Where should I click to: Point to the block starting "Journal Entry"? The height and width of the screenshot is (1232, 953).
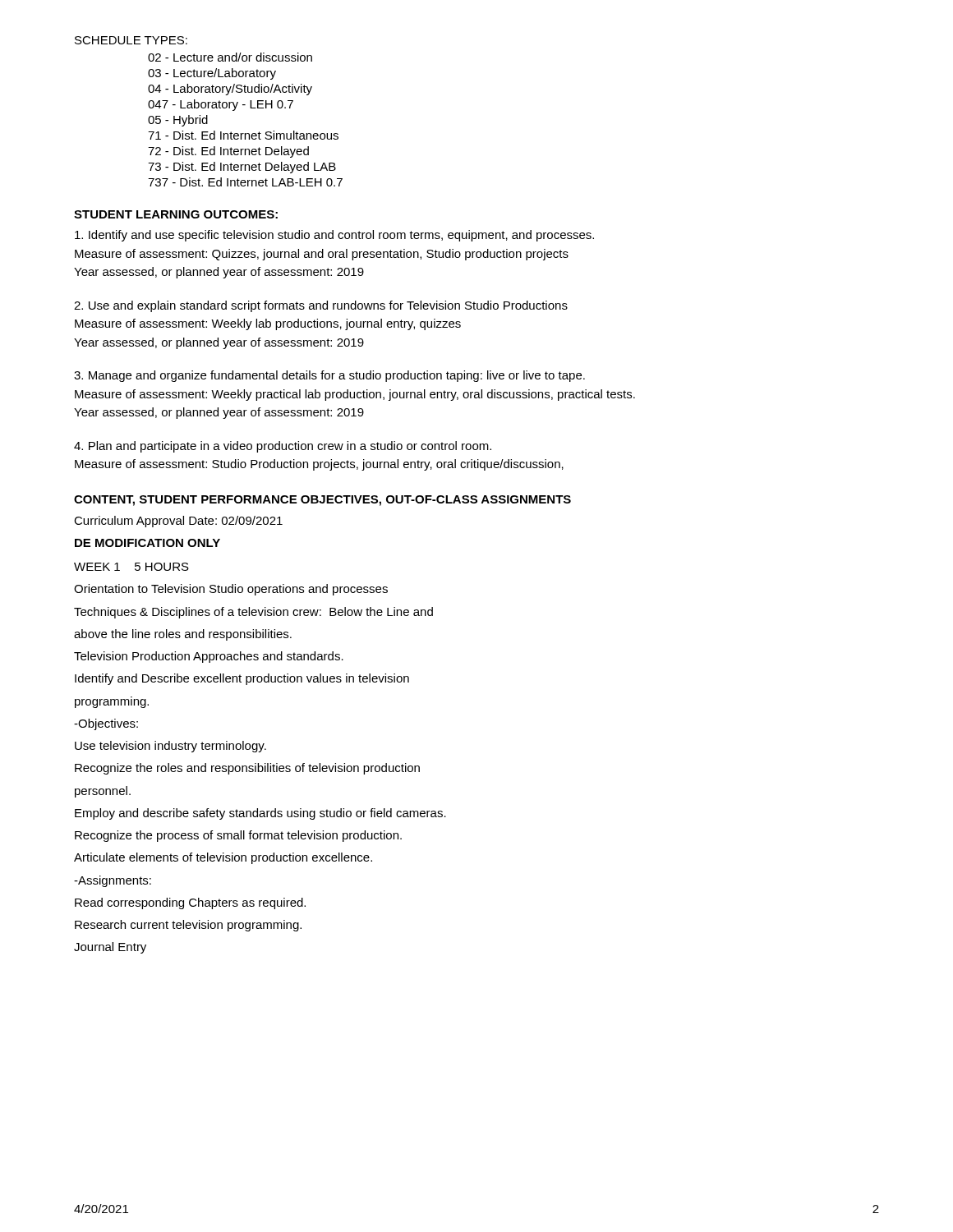[x=110, y=947]
